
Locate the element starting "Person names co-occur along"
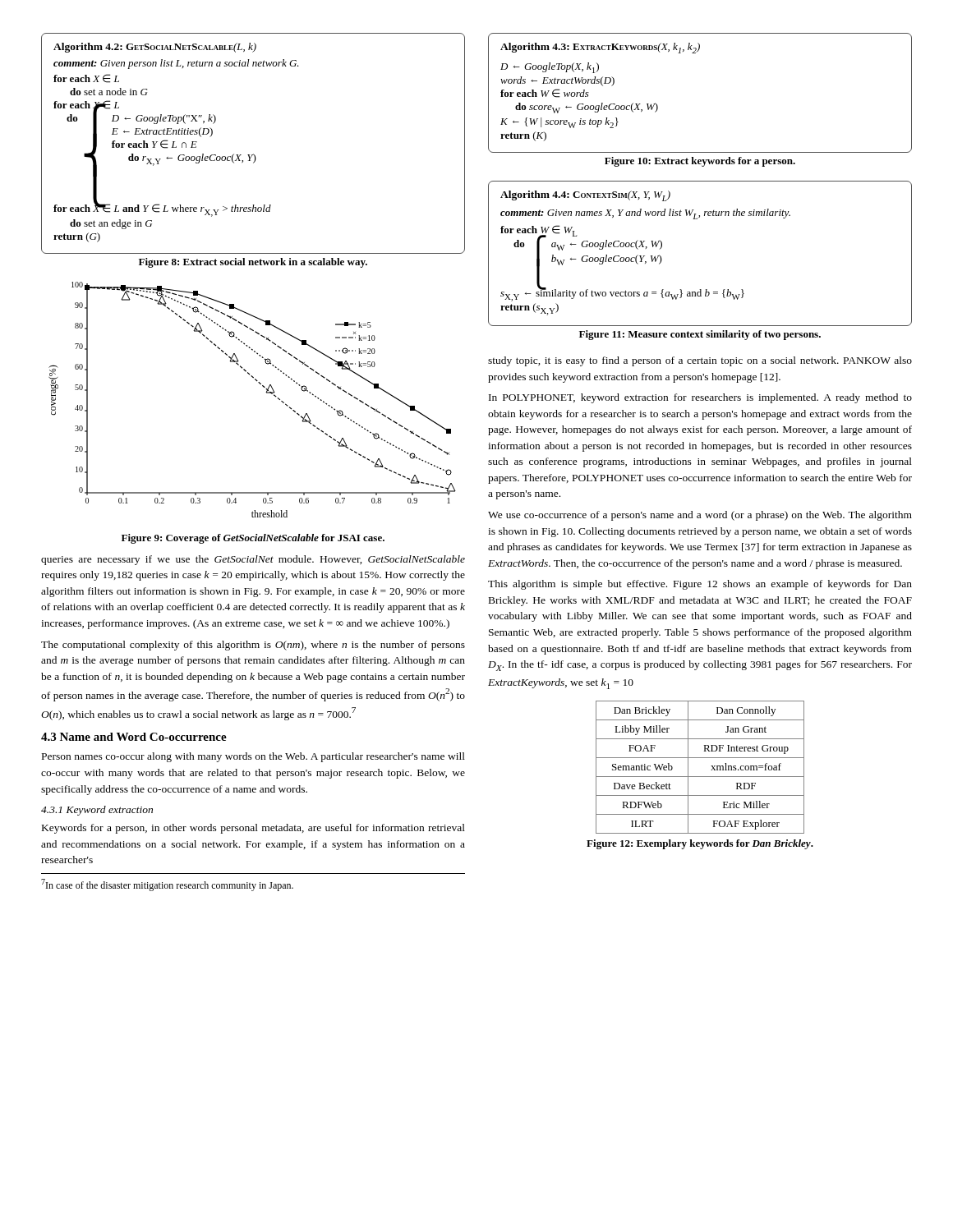point(253,772)
